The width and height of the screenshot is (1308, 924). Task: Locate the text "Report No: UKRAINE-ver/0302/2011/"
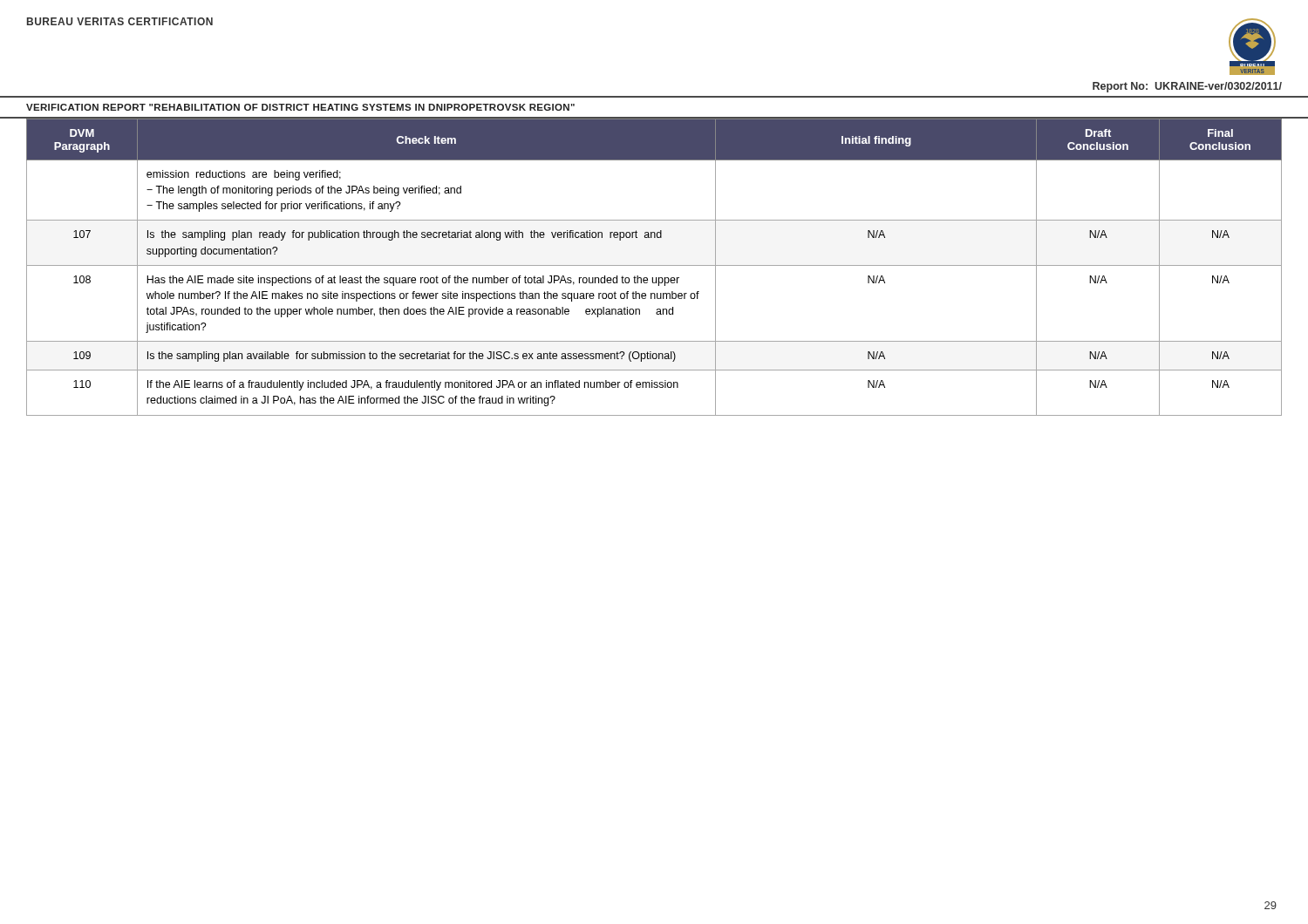point(1187,86)
